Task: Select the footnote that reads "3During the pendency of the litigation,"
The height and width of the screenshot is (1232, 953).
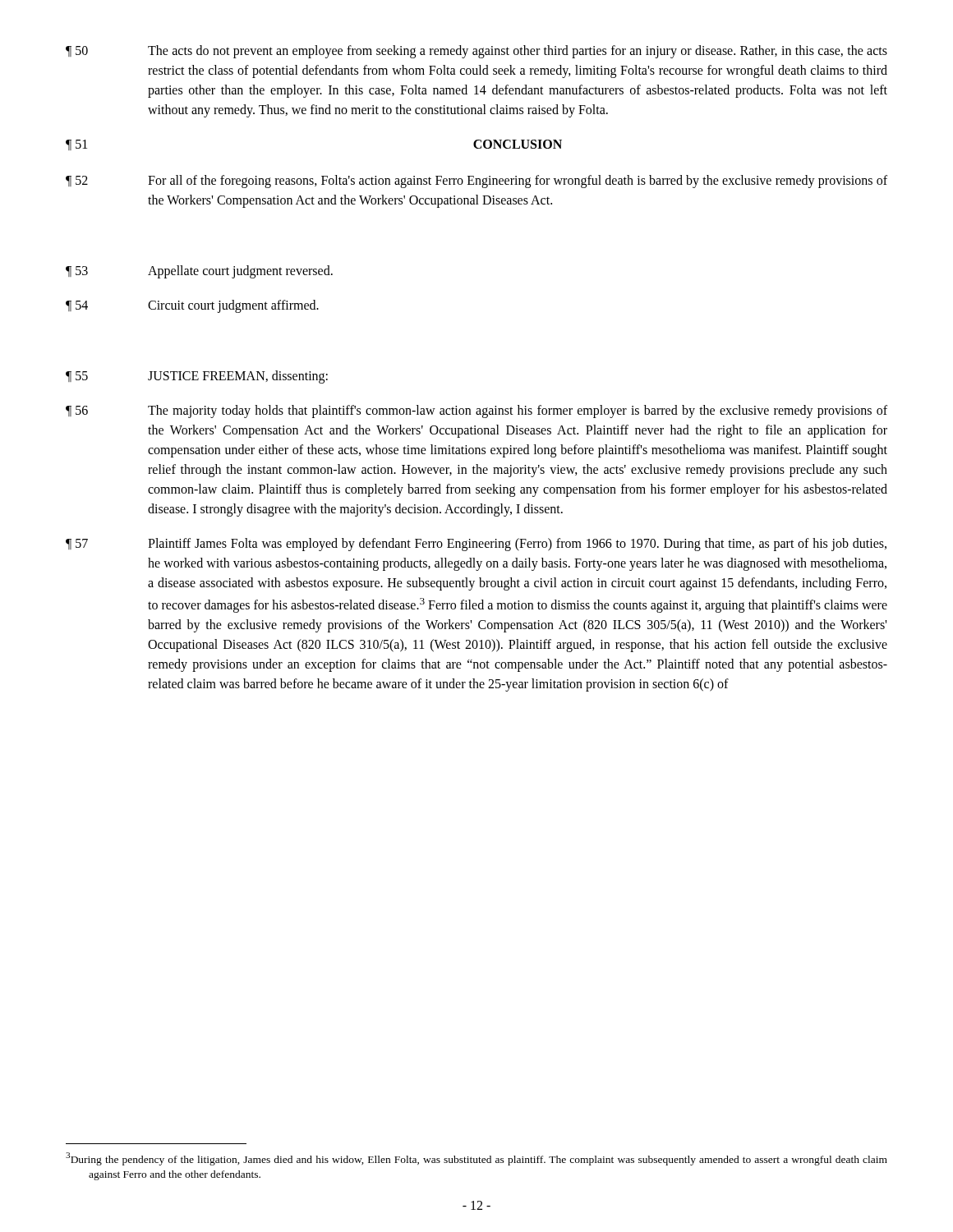Action: click(476, 1165)
